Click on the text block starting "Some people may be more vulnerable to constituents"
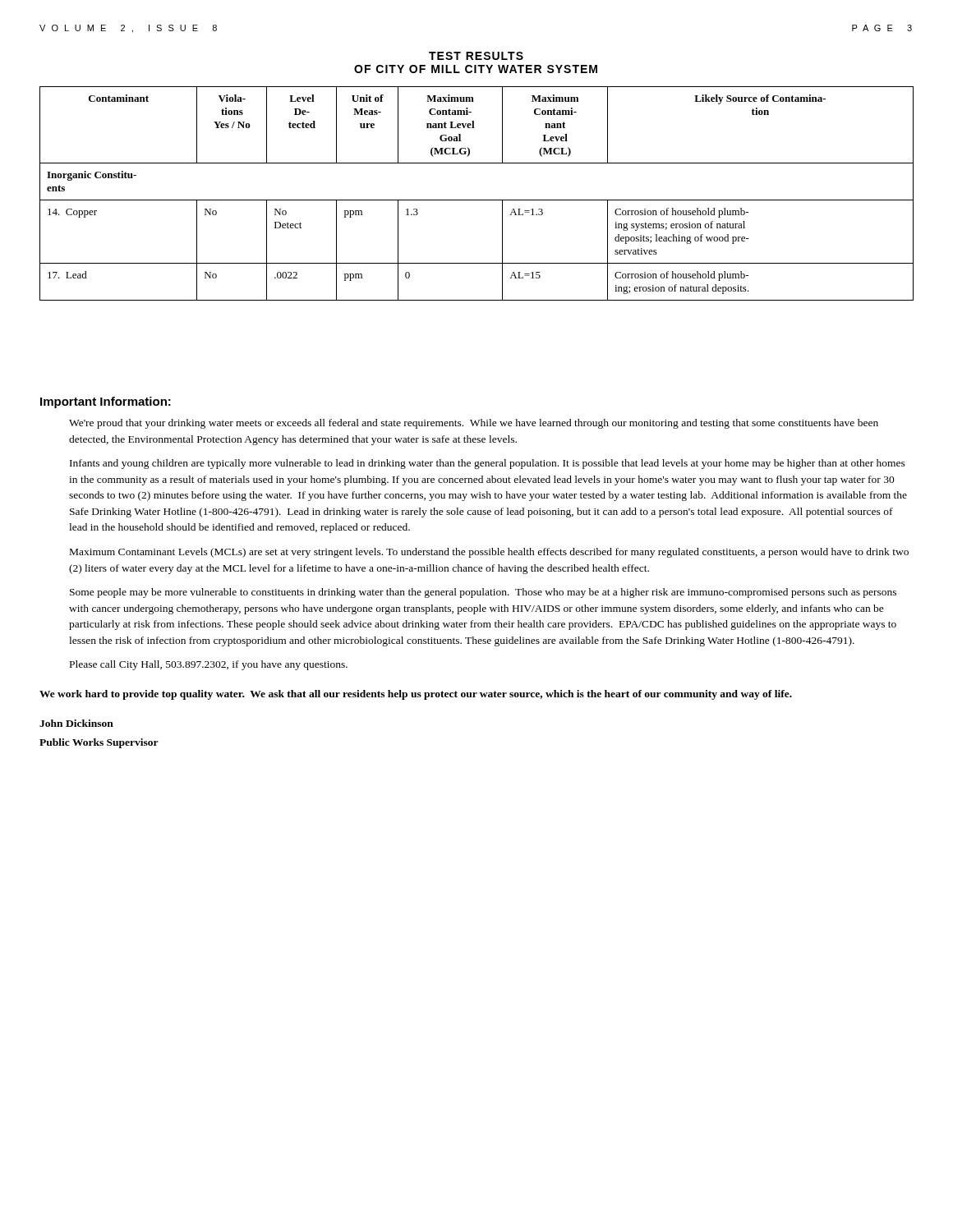This screenshot has height=1232, width=953. (x=483, y=616)
